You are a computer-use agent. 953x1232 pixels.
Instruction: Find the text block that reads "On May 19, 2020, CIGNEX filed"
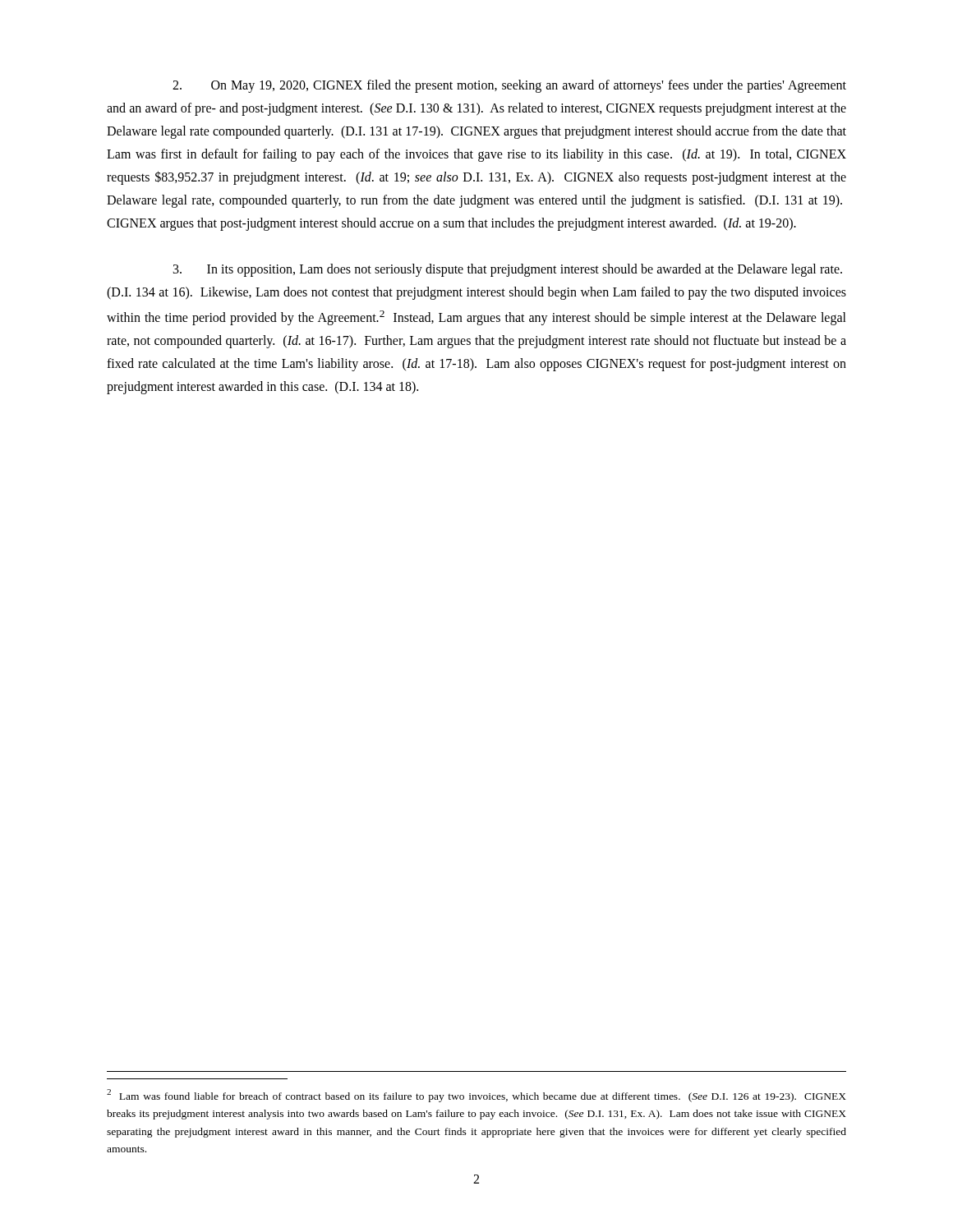(x=476, y=154)
